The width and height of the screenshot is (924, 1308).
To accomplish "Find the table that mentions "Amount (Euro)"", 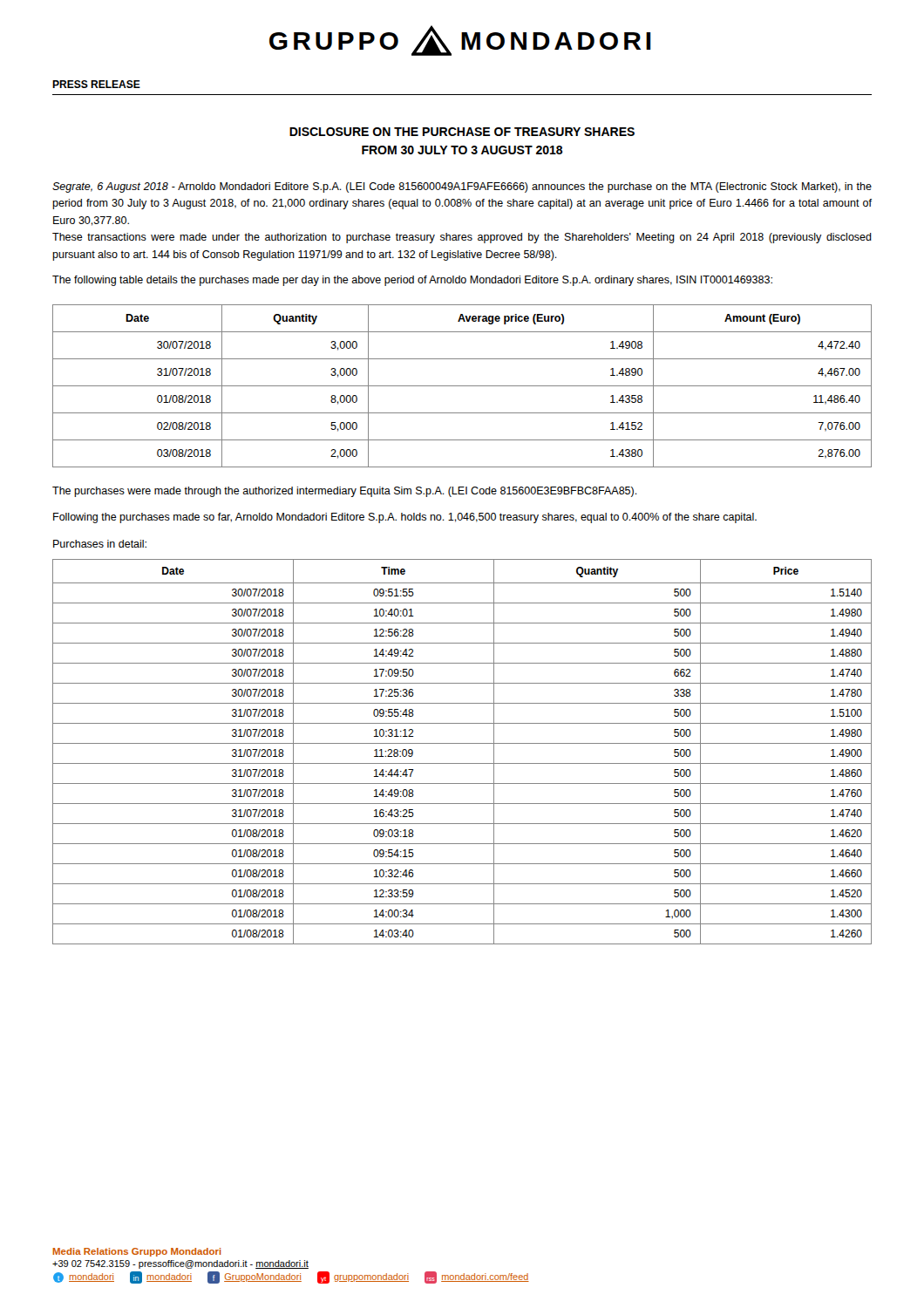I will point(462,386).
